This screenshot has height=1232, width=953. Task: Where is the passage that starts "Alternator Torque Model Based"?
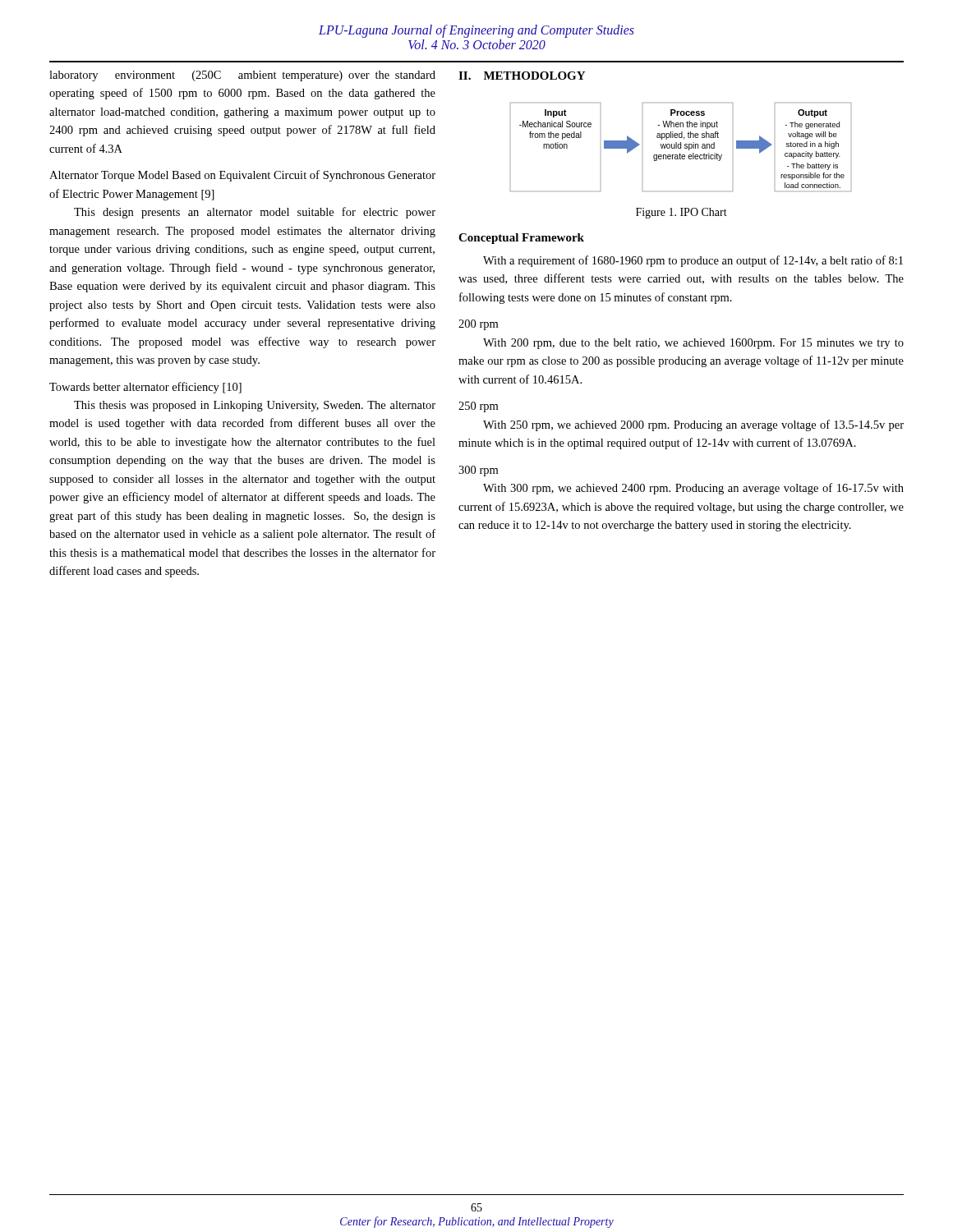pyautogui.click(x=242, y=269)
